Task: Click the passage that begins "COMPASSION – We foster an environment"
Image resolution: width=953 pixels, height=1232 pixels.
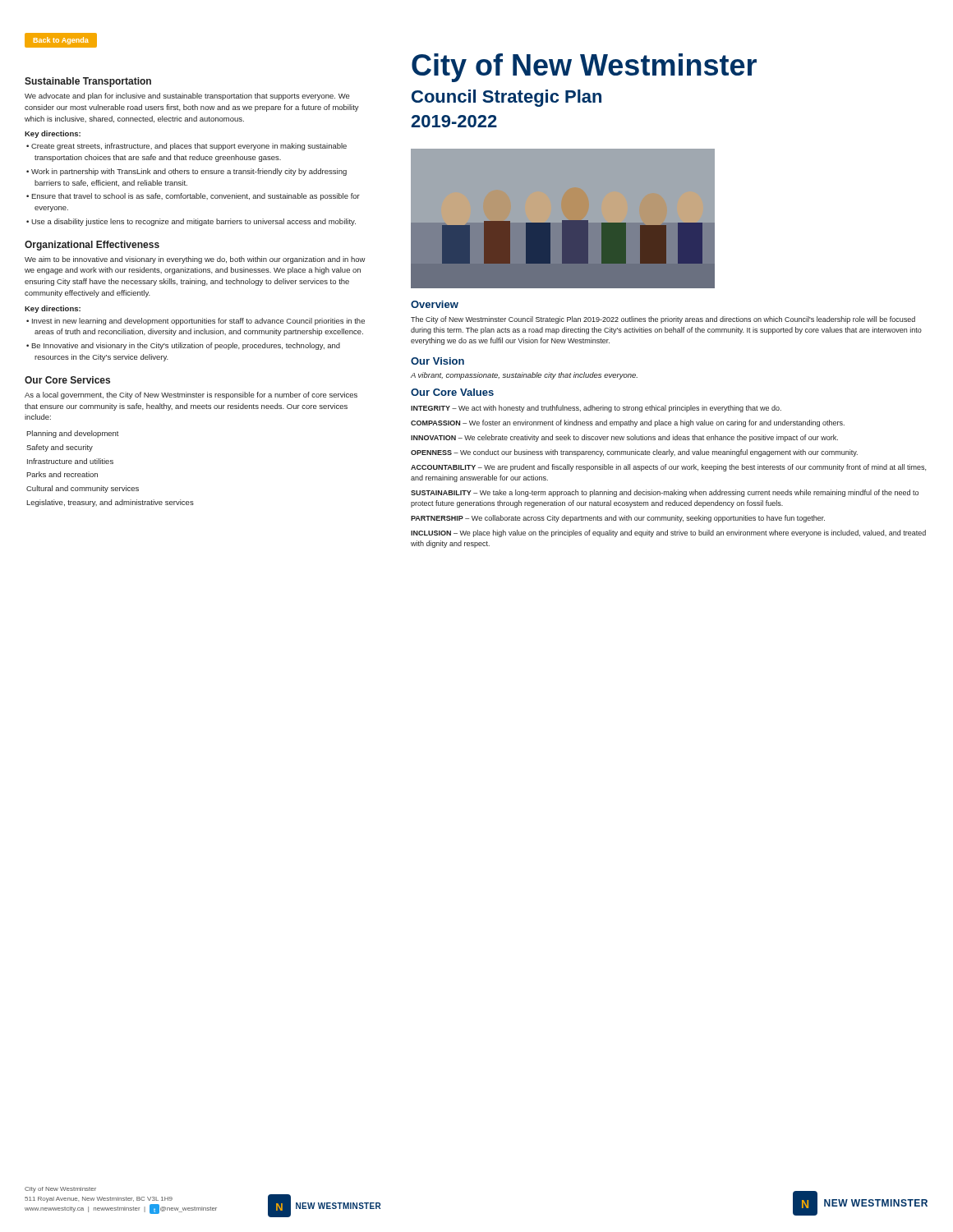Action: point(628,423)
